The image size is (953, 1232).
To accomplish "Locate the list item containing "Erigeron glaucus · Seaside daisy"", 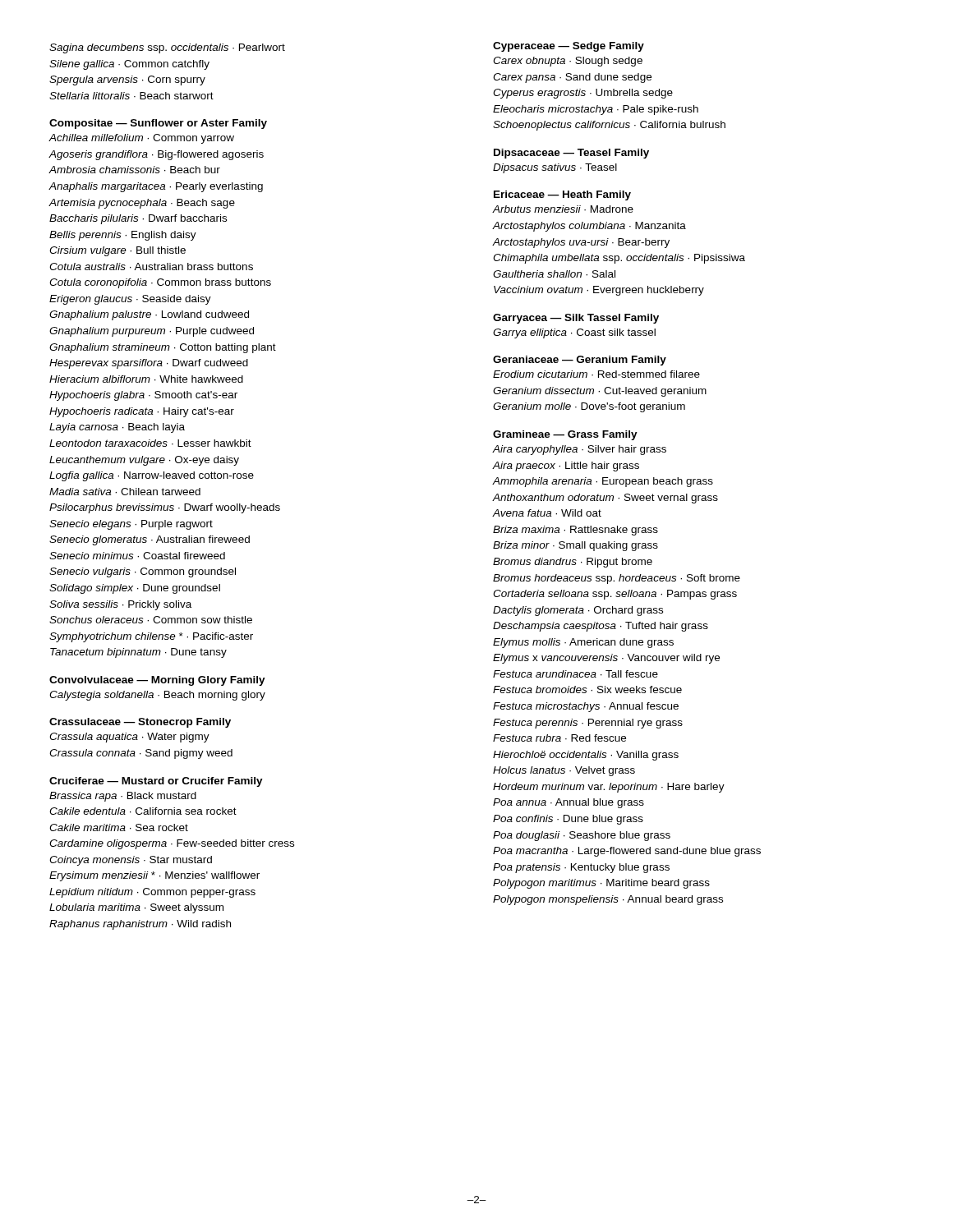I will (x=130, y=298).
